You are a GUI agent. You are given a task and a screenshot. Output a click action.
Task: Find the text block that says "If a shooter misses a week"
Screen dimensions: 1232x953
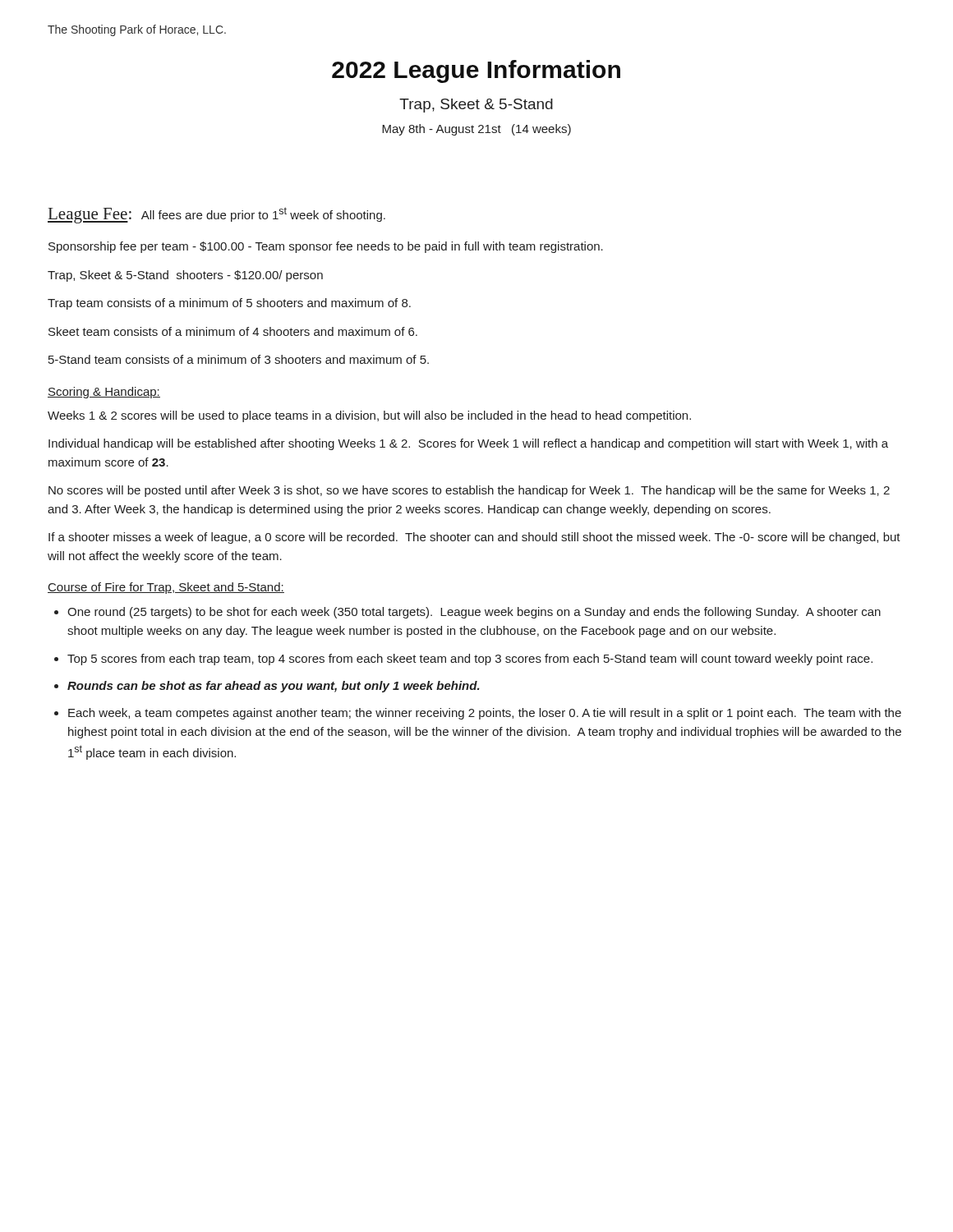474,546
